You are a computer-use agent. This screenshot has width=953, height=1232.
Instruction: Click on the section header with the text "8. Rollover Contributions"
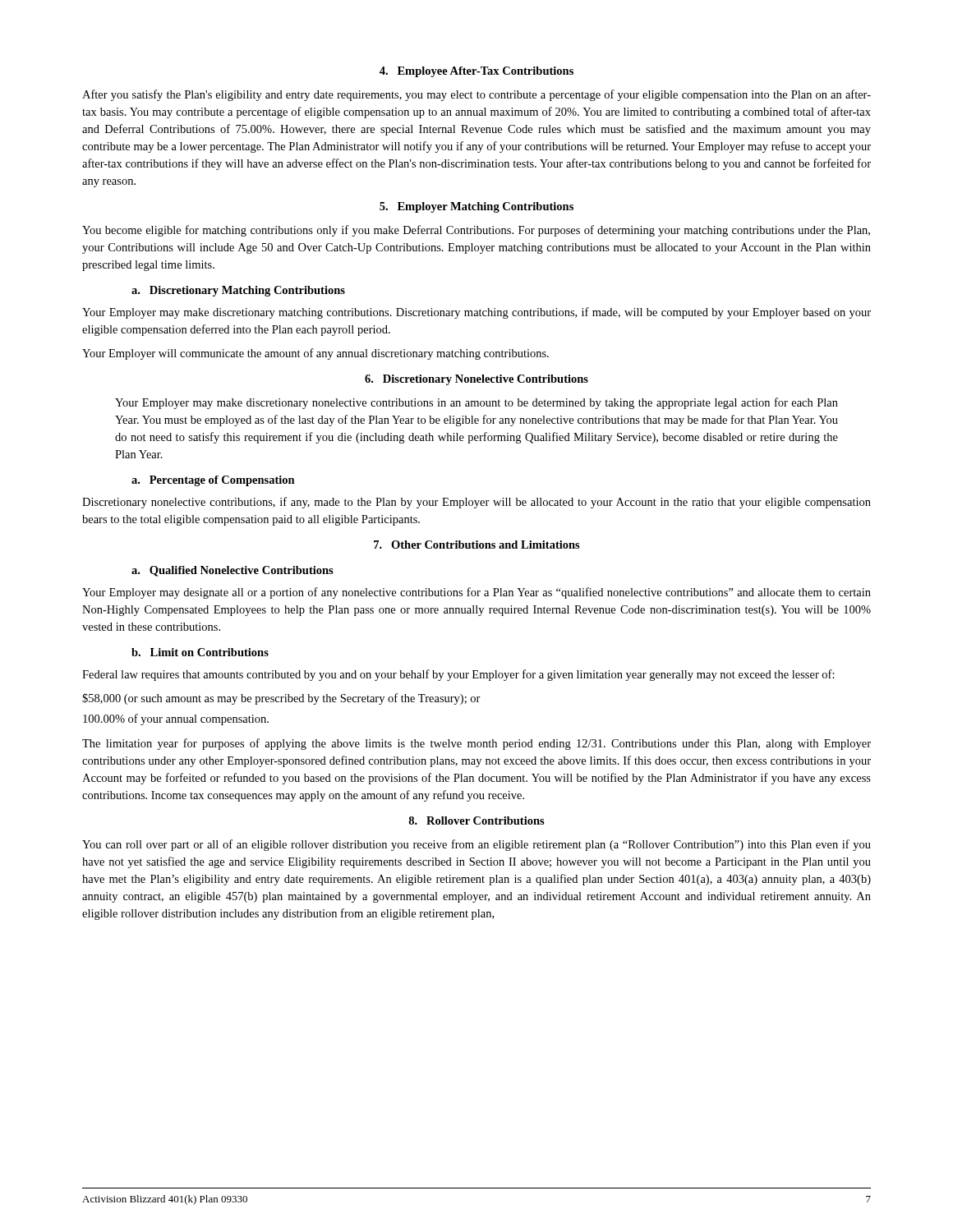[476, 820]
